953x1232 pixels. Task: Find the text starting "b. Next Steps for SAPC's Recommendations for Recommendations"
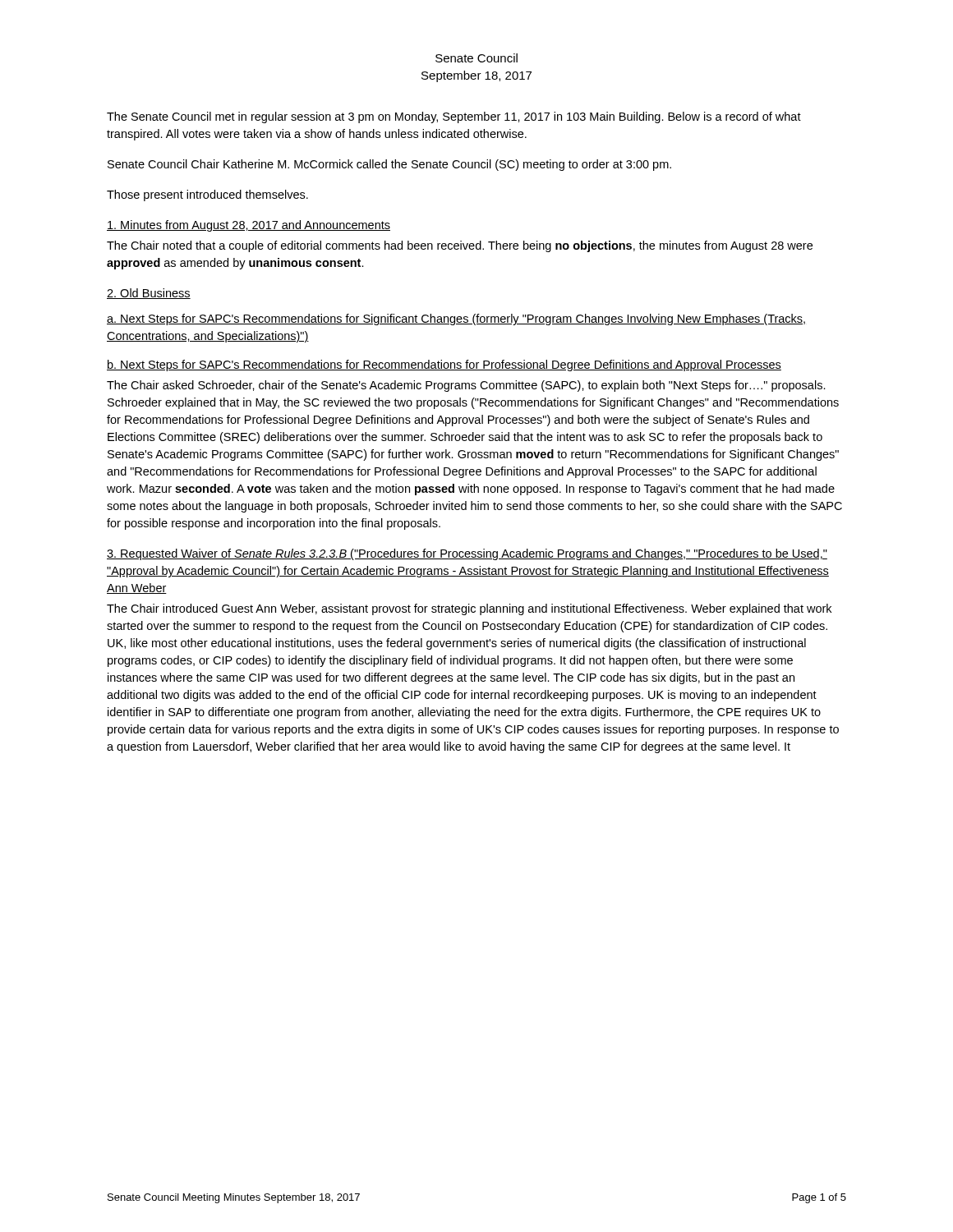[444, 365]
